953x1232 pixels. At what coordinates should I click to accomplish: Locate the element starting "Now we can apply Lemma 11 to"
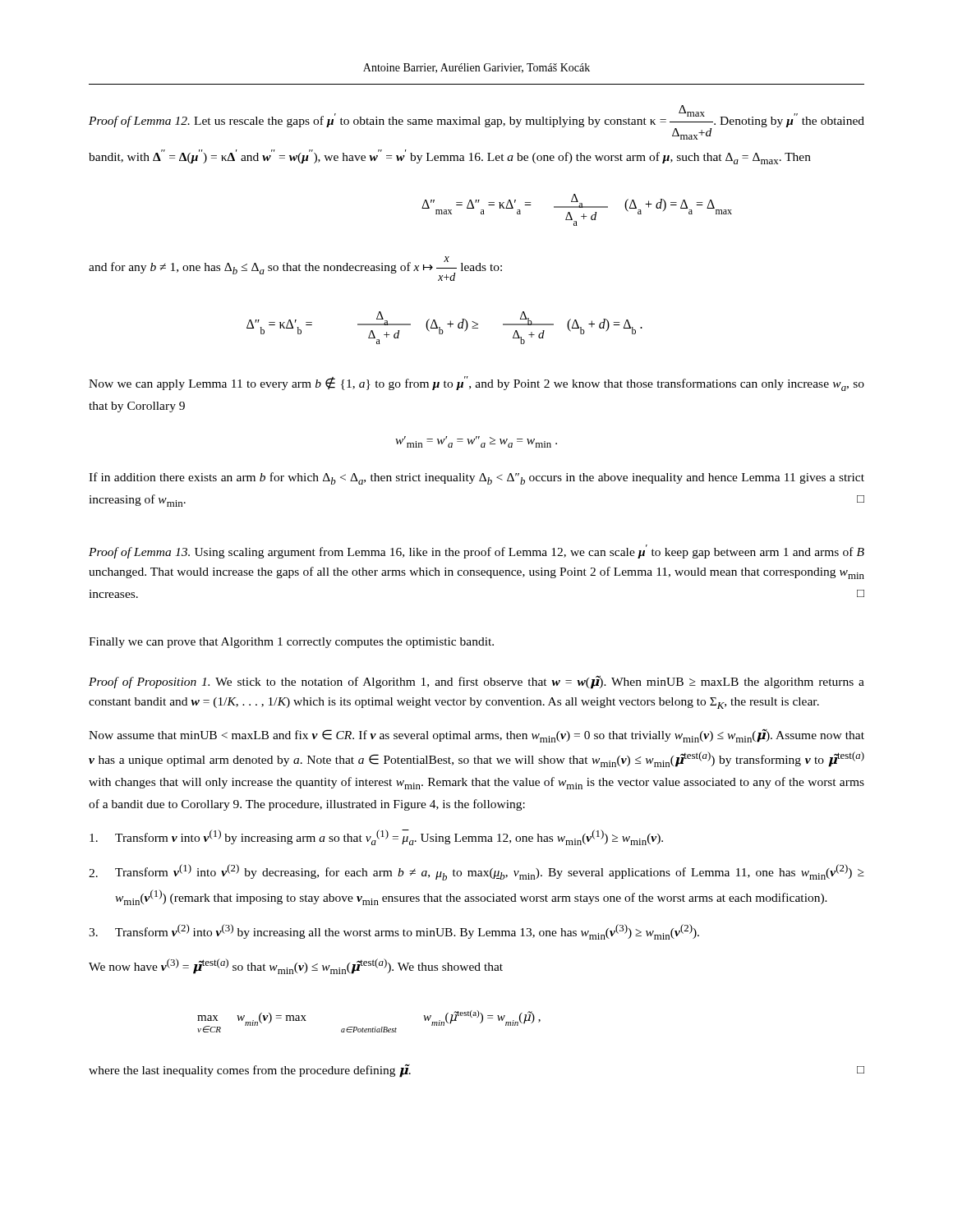tap(476, 392)
